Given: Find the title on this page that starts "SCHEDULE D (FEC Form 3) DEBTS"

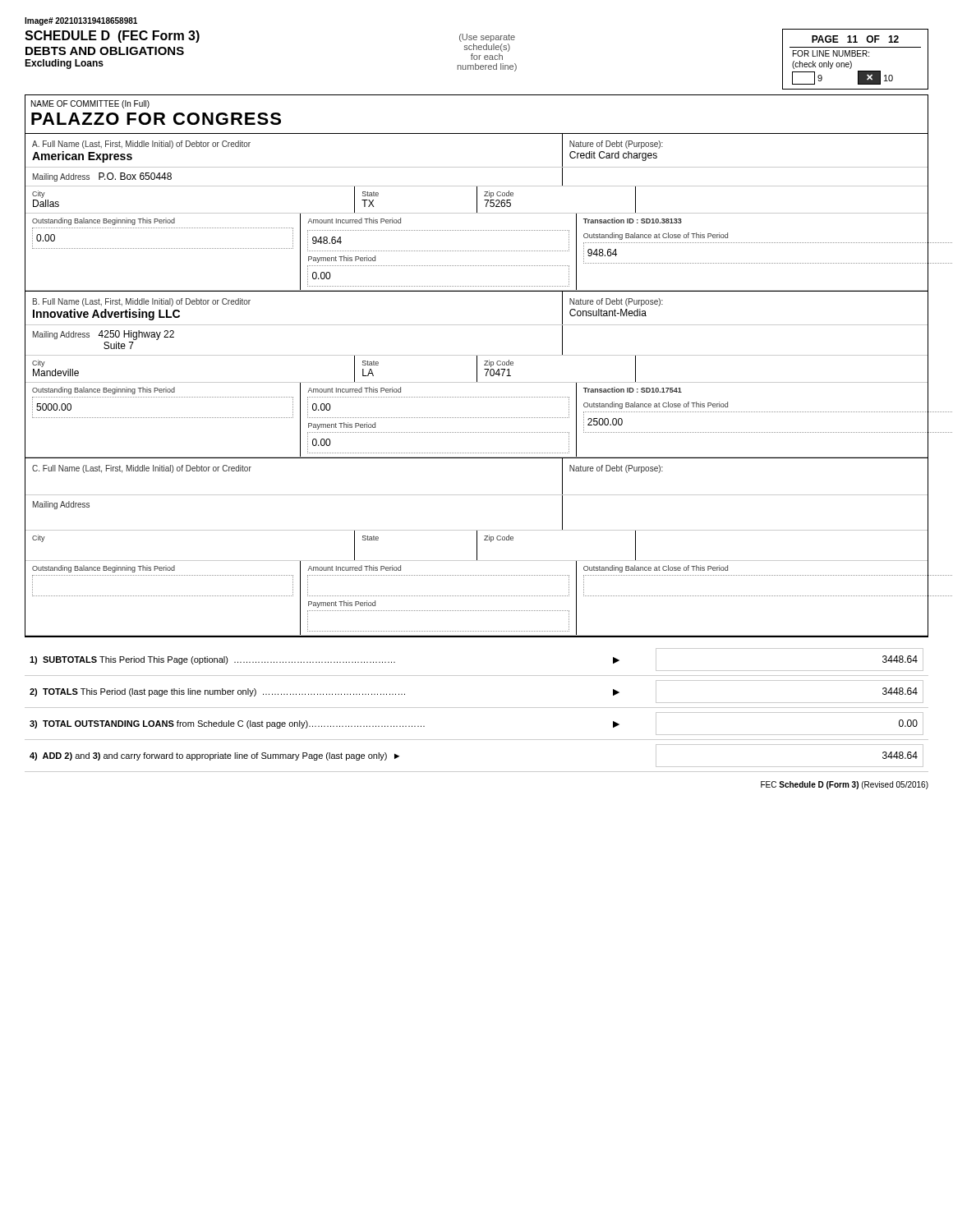Looking at the screenshot, I should 112,49.
